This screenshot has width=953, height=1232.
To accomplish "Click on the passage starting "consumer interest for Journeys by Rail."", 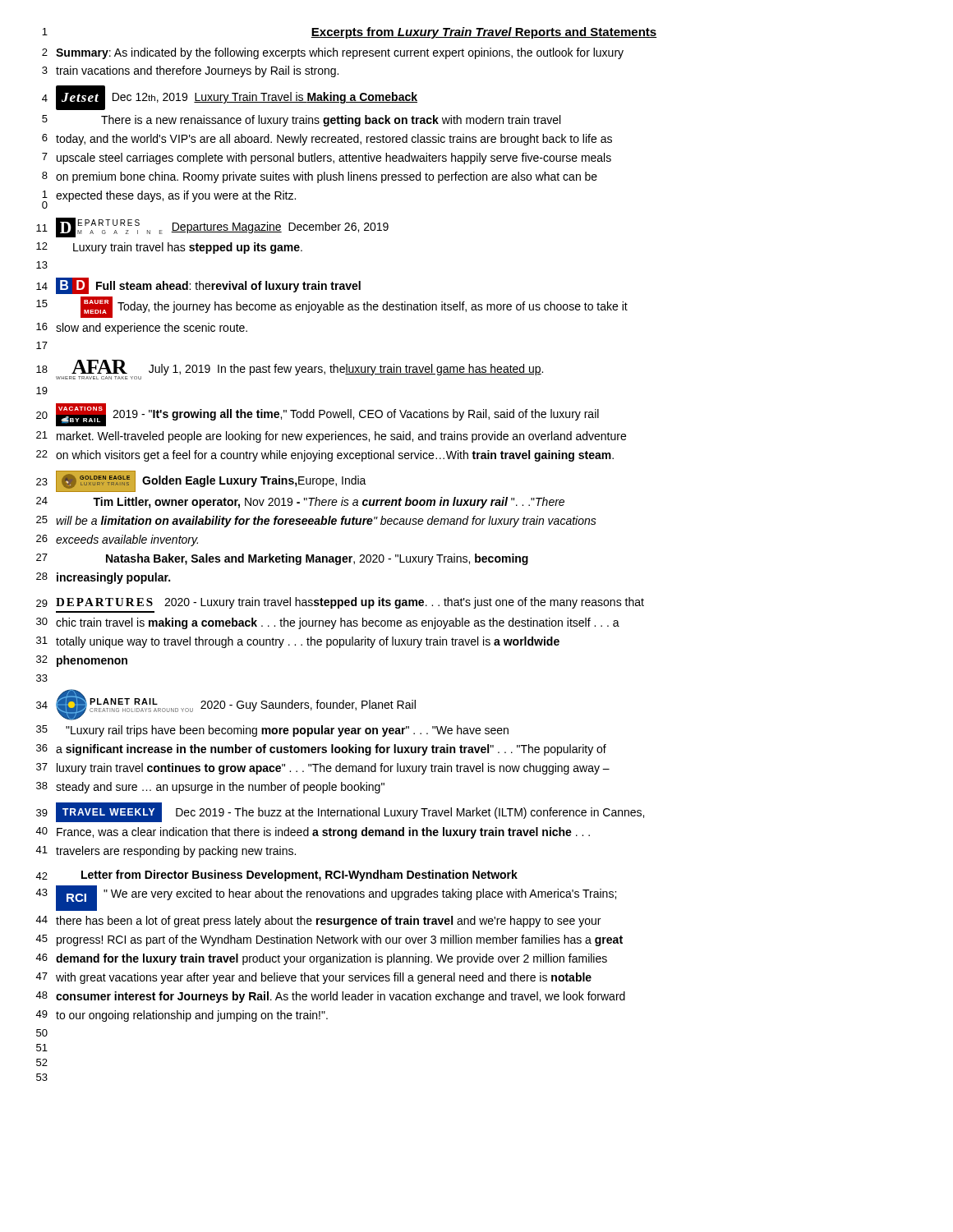I will pos(341,996).
